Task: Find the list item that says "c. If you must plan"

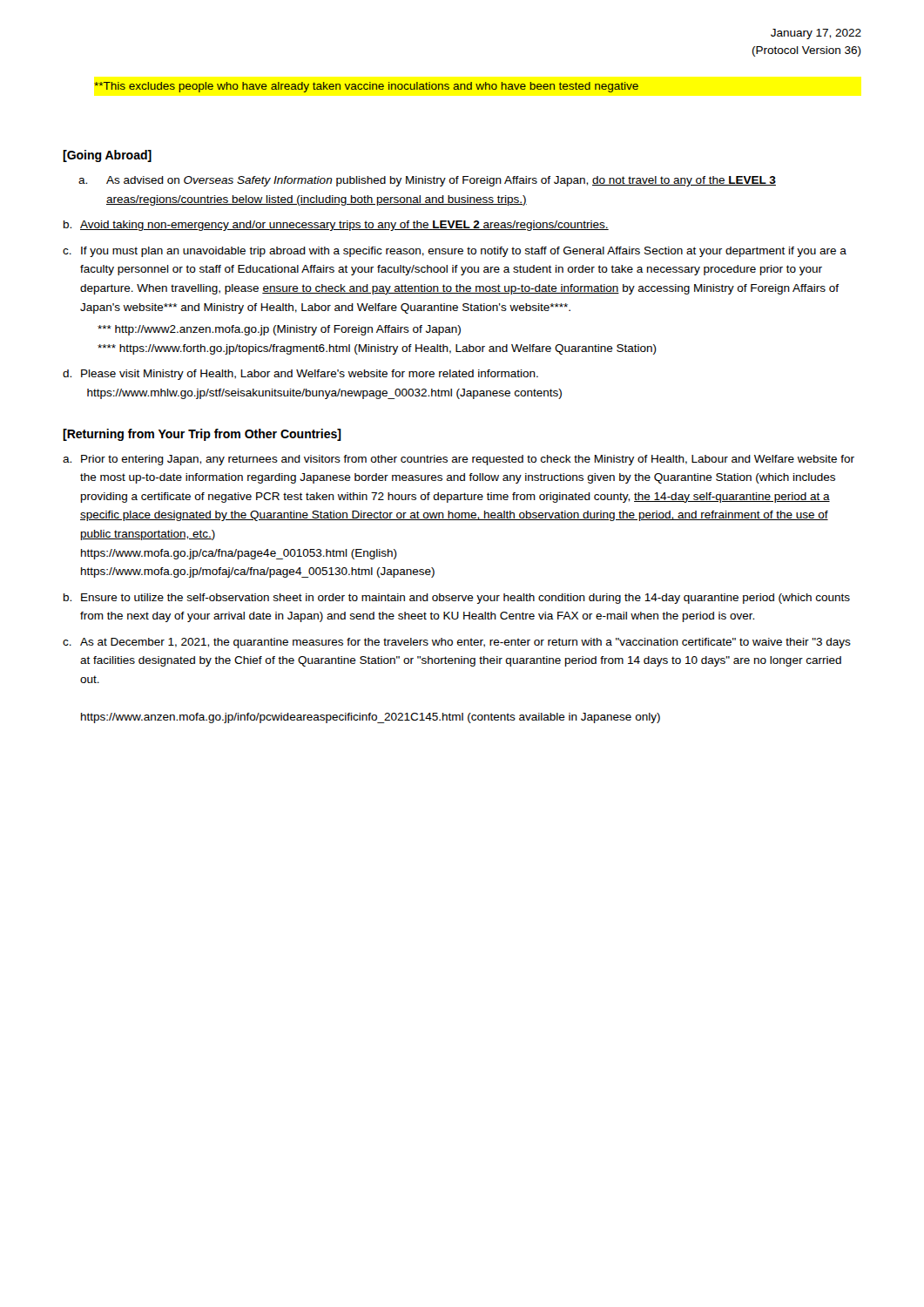Action: [x=462, y=299]
